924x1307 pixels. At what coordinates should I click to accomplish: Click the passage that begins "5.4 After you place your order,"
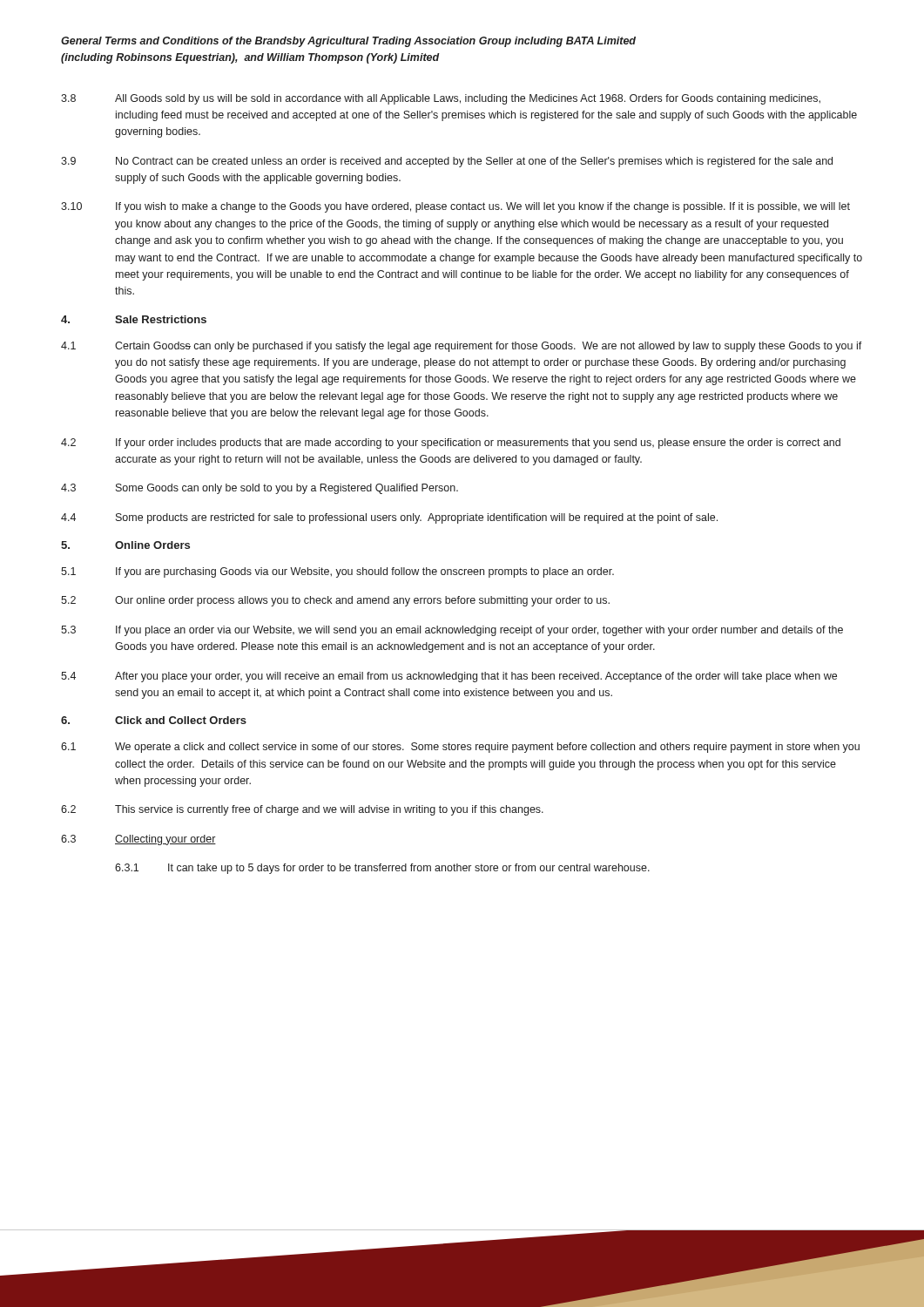pos(462,685)
